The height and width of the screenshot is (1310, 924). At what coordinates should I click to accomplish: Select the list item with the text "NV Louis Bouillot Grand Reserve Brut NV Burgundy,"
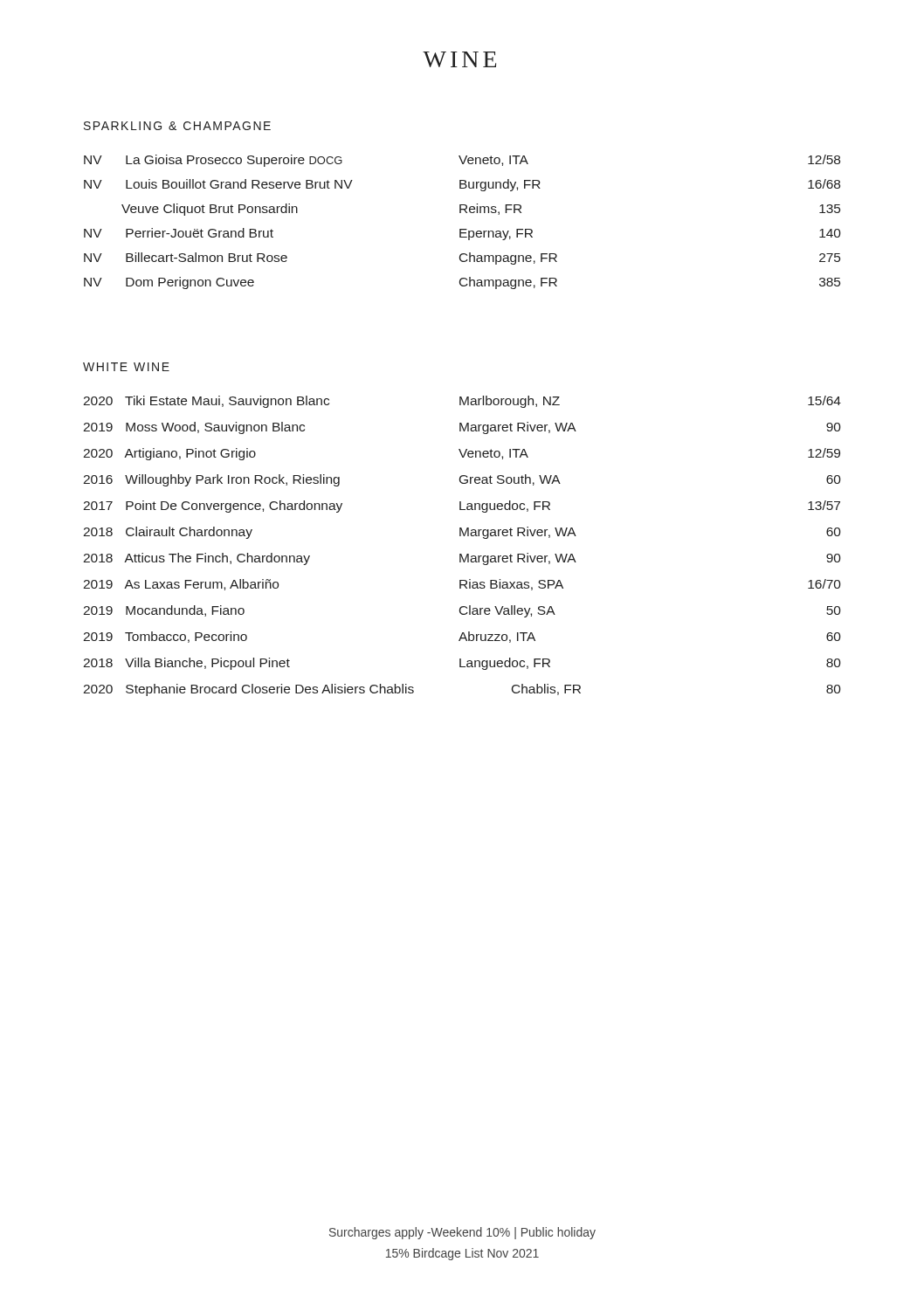[x=462, y=184]
